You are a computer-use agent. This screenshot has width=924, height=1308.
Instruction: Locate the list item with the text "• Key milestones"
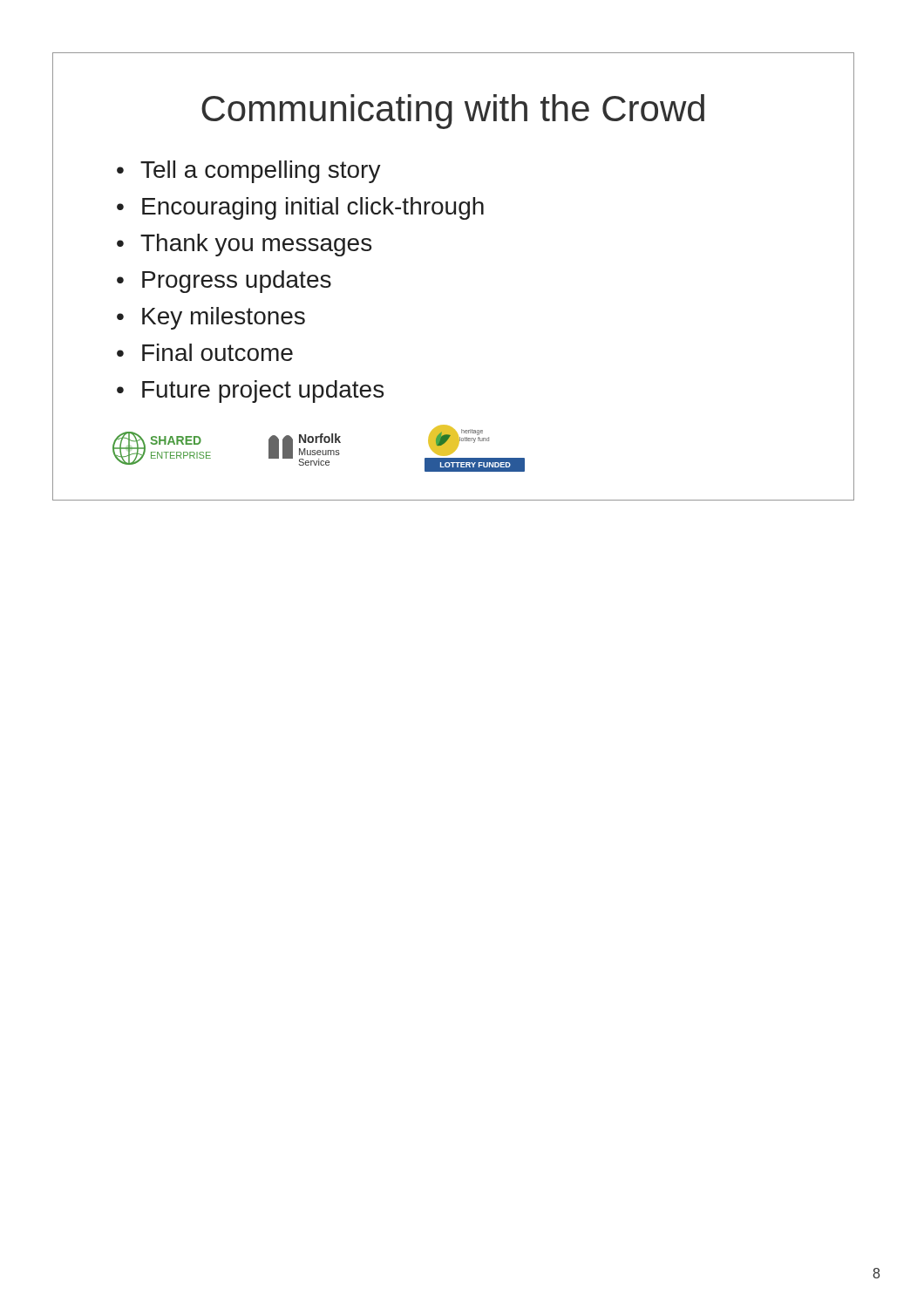click(x=211, y=317)
